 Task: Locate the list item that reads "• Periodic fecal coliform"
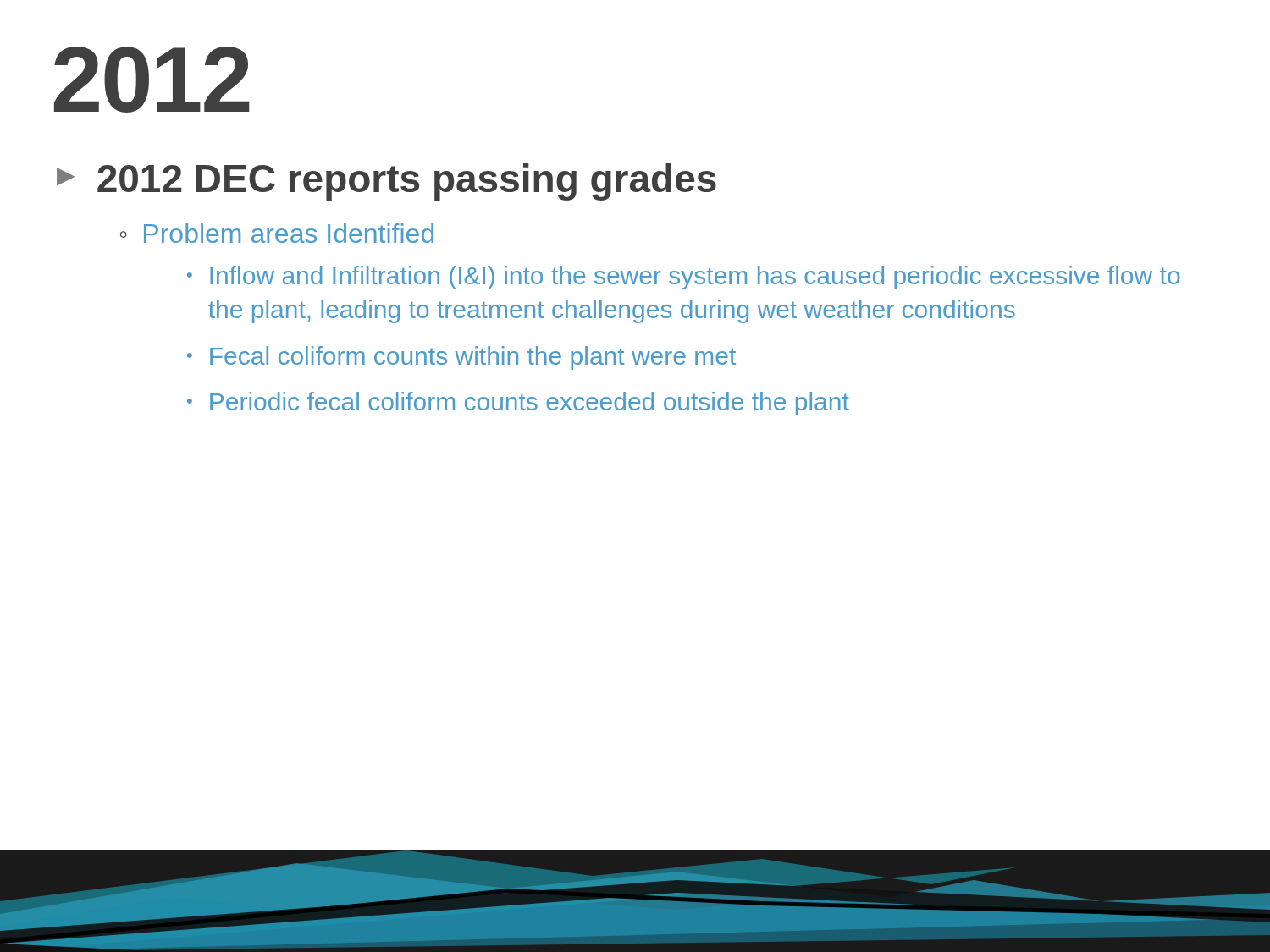[x=518, y=403]
